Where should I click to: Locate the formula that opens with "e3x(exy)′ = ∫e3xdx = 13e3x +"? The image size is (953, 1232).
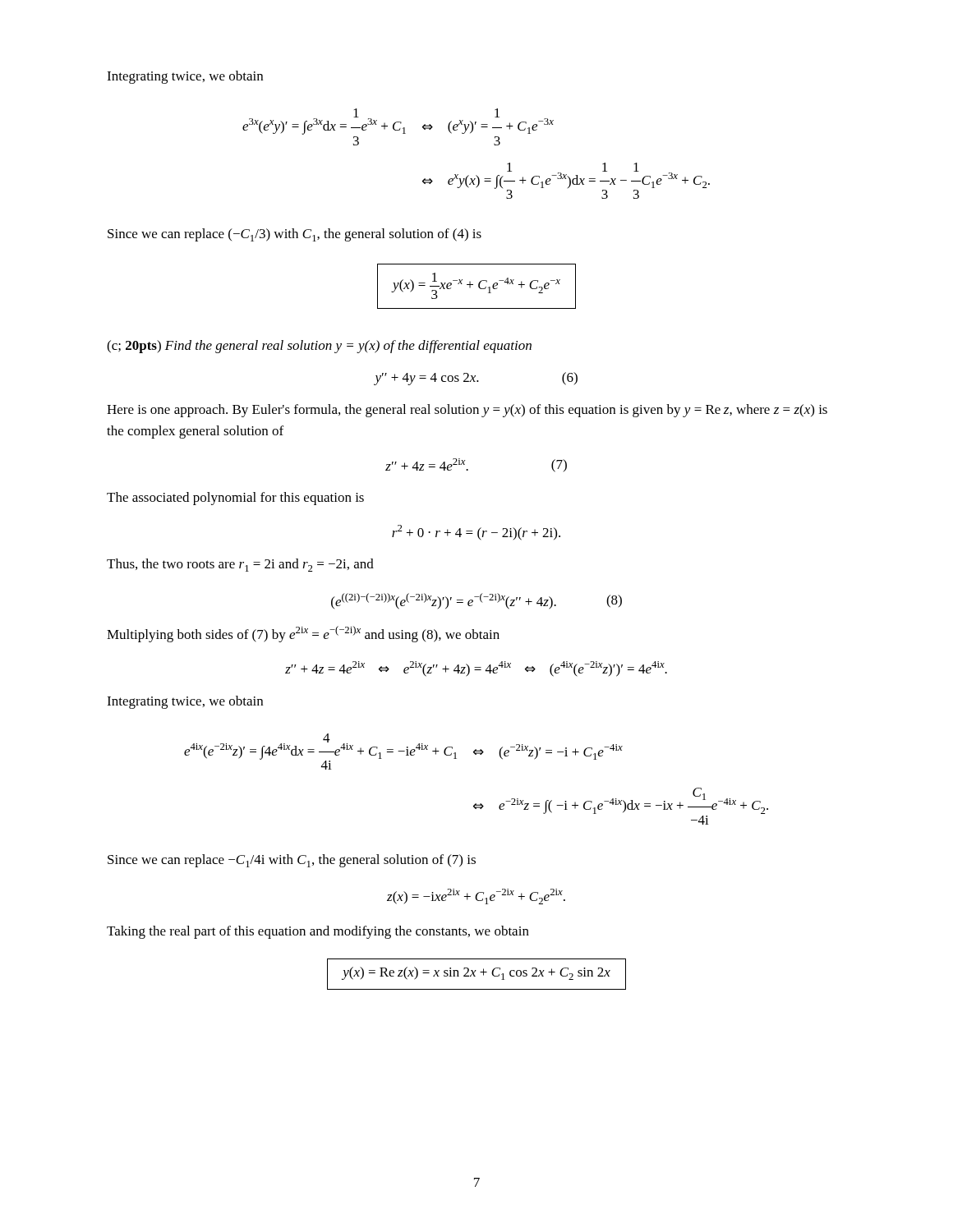(x=398, y=122)
